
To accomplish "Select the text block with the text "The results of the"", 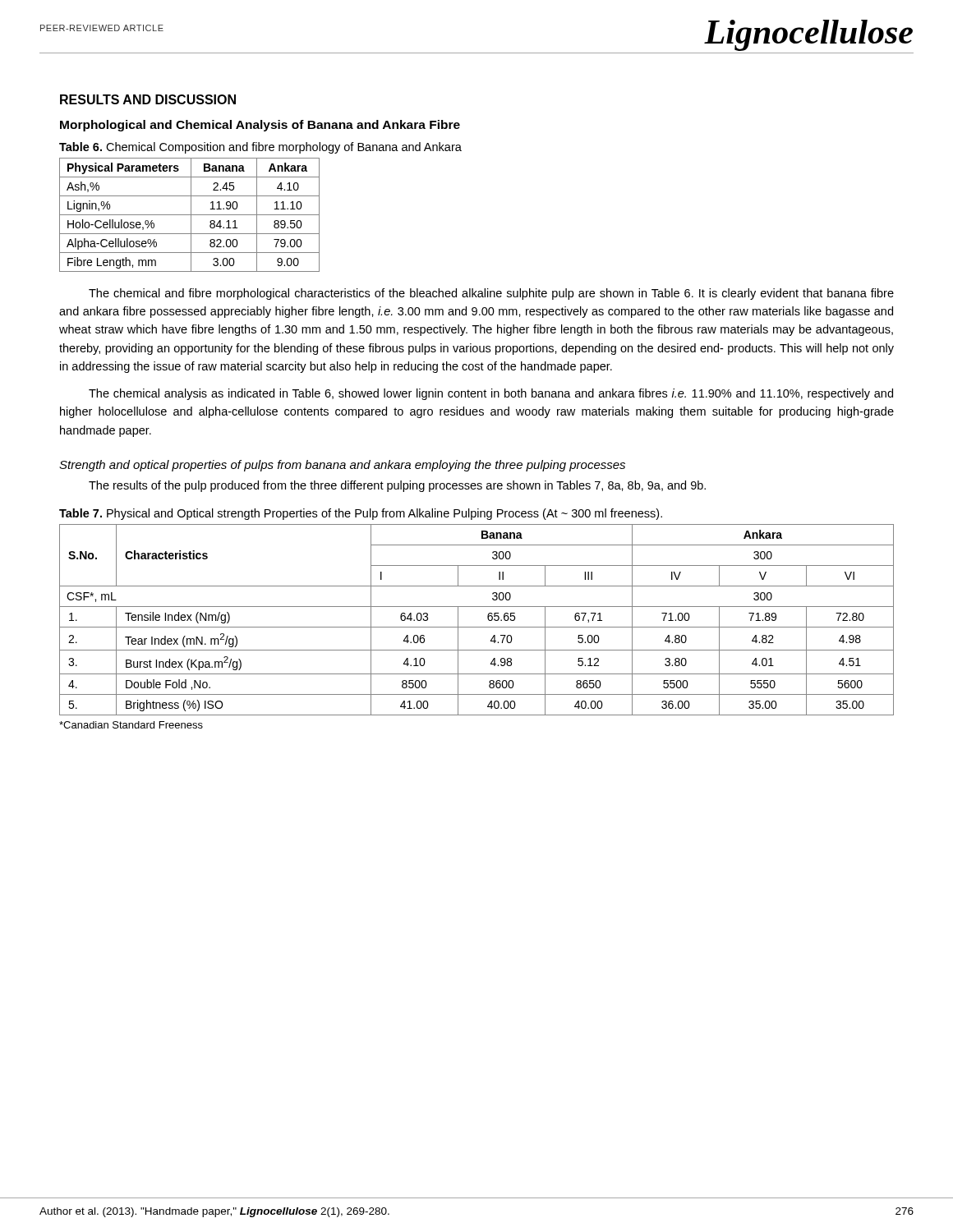I will pyautogui.click(x=398, y=486).
